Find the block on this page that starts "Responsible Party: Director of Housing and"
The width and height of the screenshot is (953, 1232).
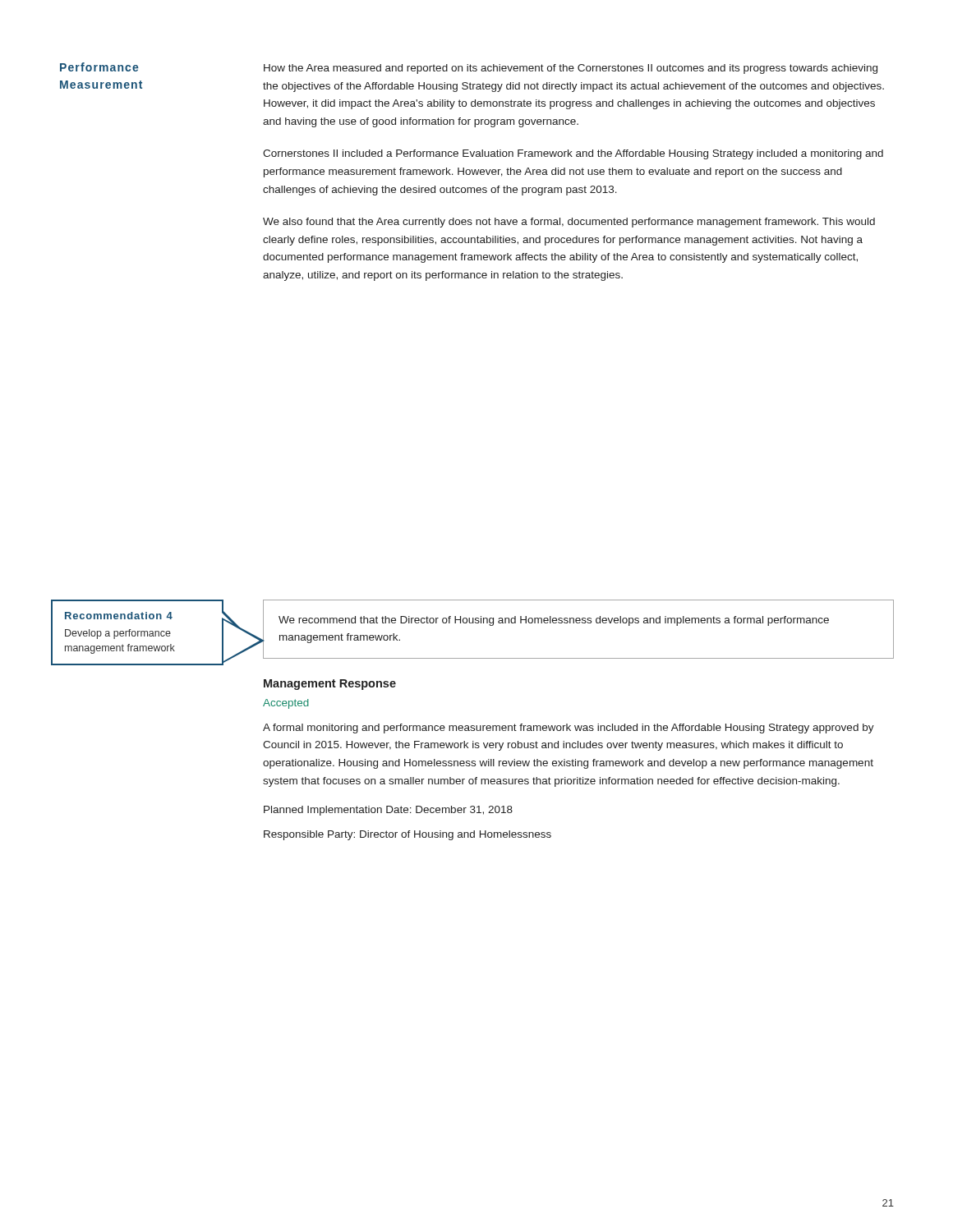click(x=407, y=834)
